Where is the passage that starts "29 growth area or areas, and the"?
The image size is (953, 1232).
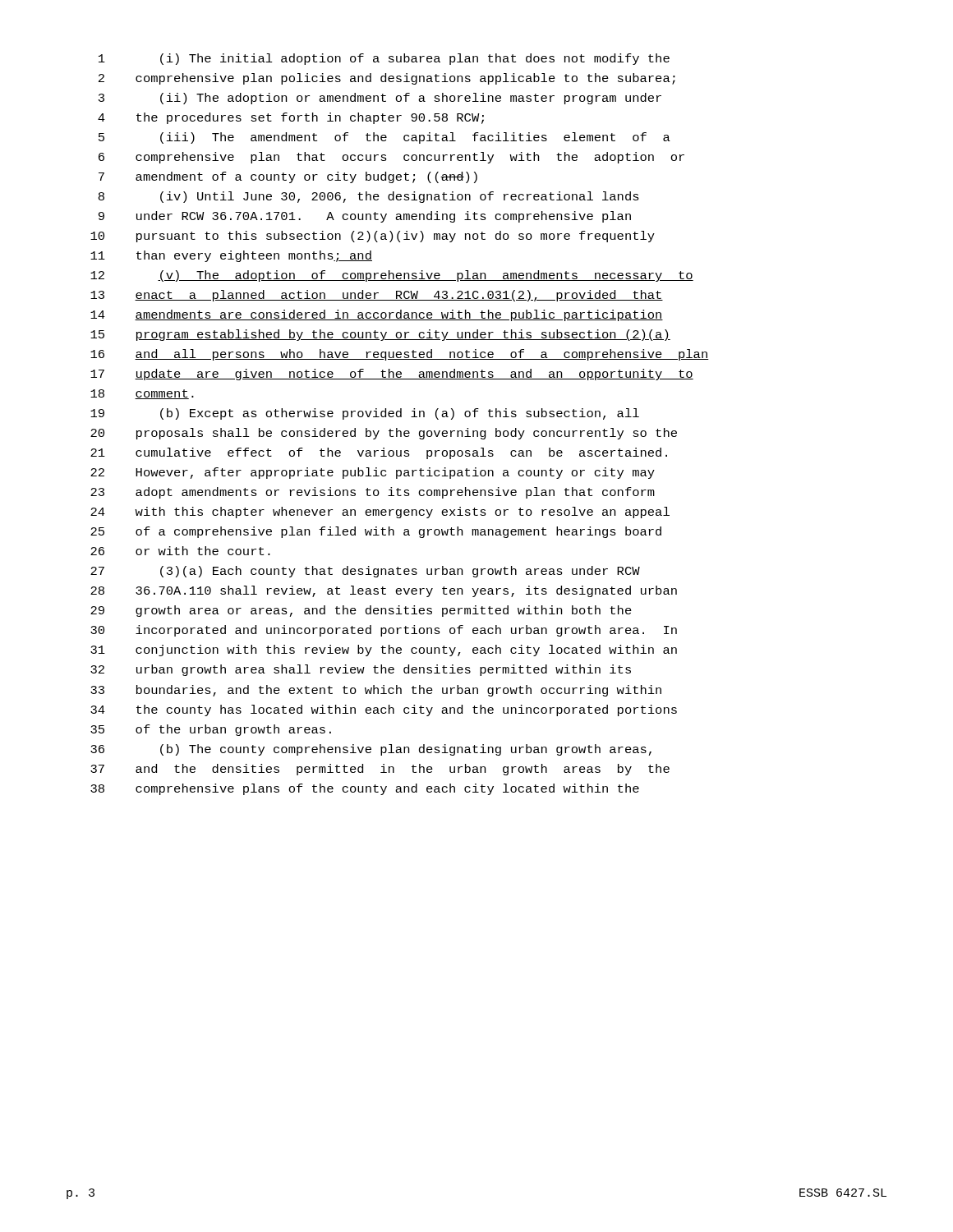[x=476, y=611]
